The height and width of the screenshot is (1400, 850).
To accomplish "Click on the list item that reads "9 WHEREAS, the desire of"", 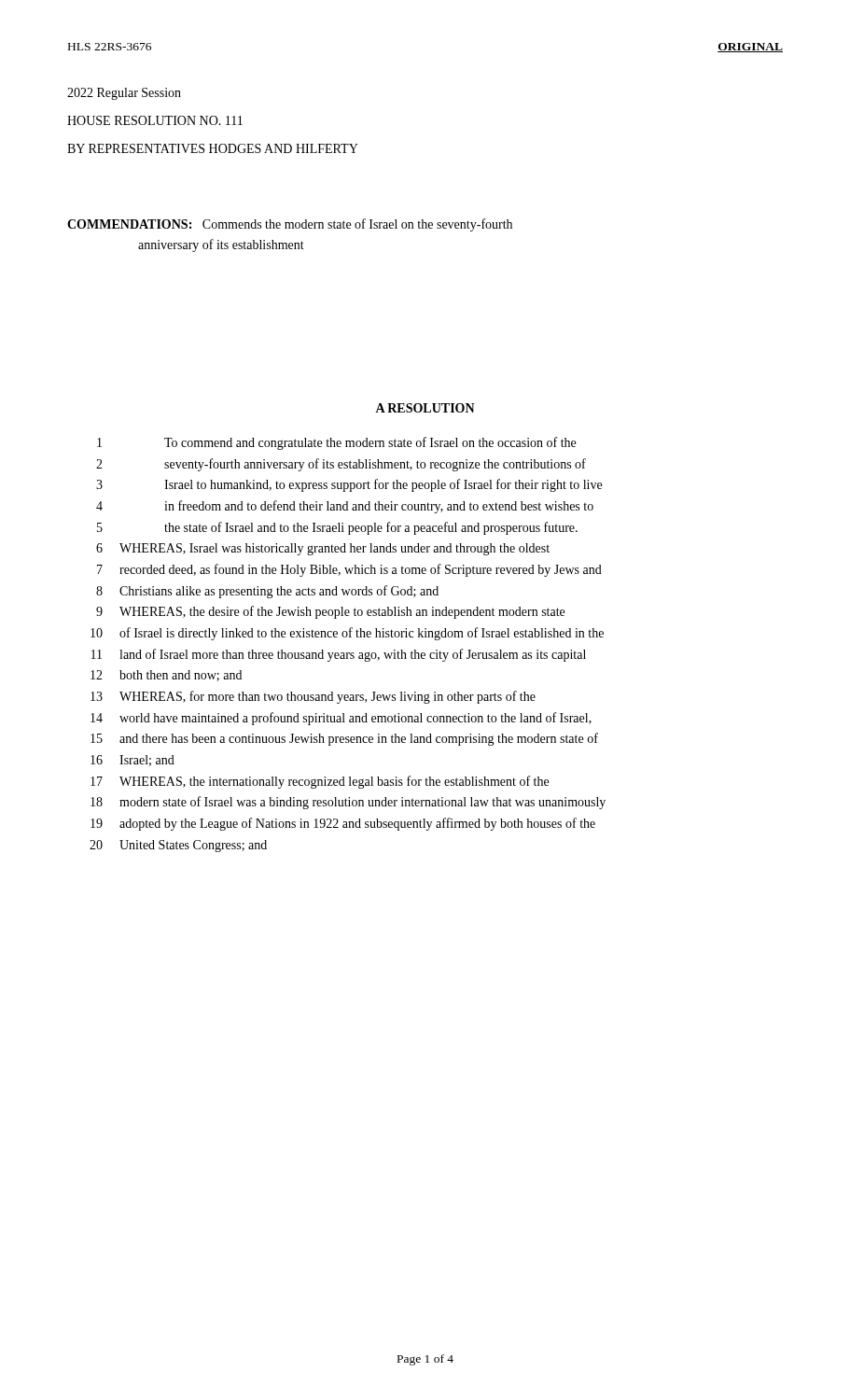I will coord(425,613).
